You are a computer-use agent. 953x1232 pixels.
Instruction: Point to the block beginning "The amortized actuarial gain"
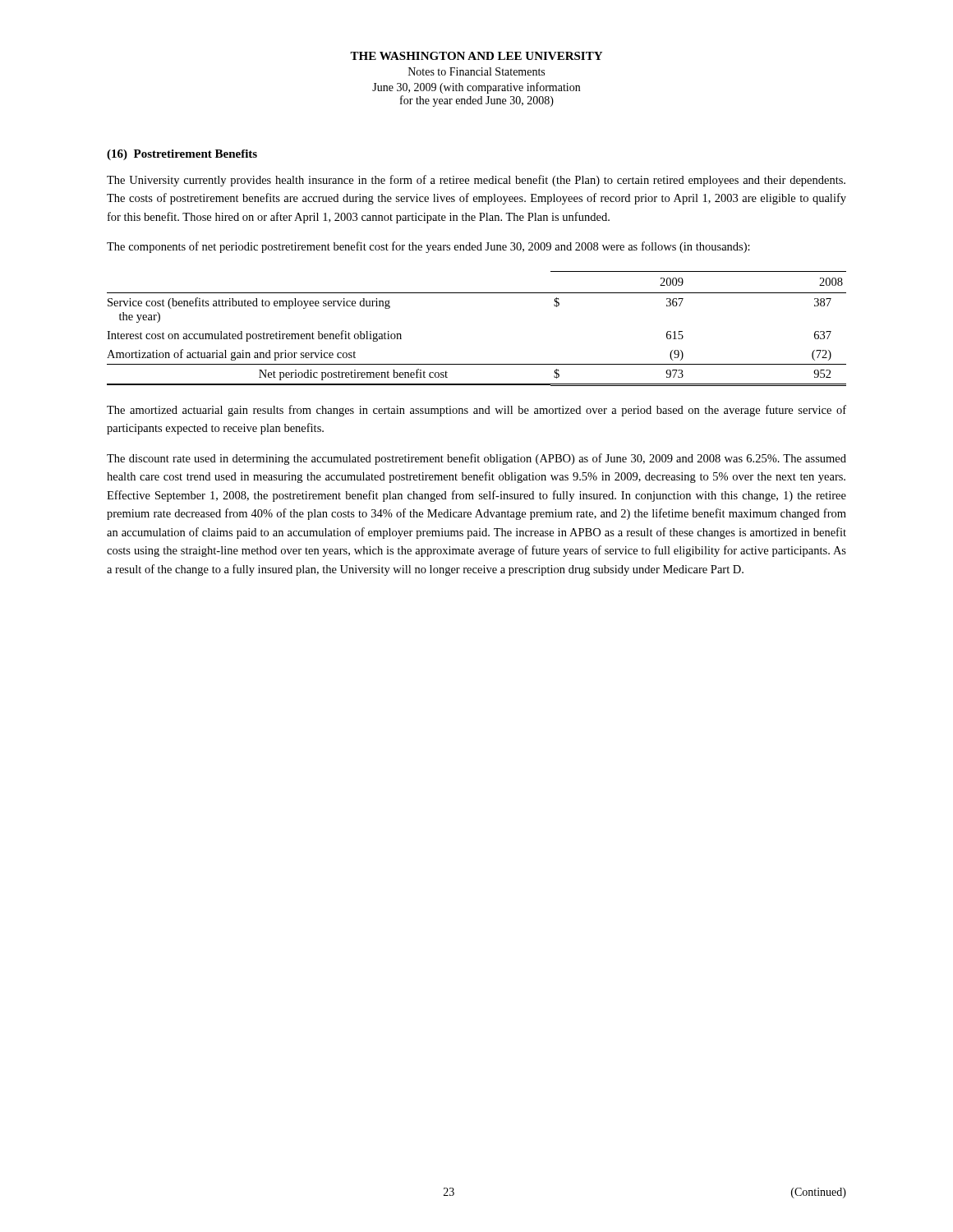476,419
